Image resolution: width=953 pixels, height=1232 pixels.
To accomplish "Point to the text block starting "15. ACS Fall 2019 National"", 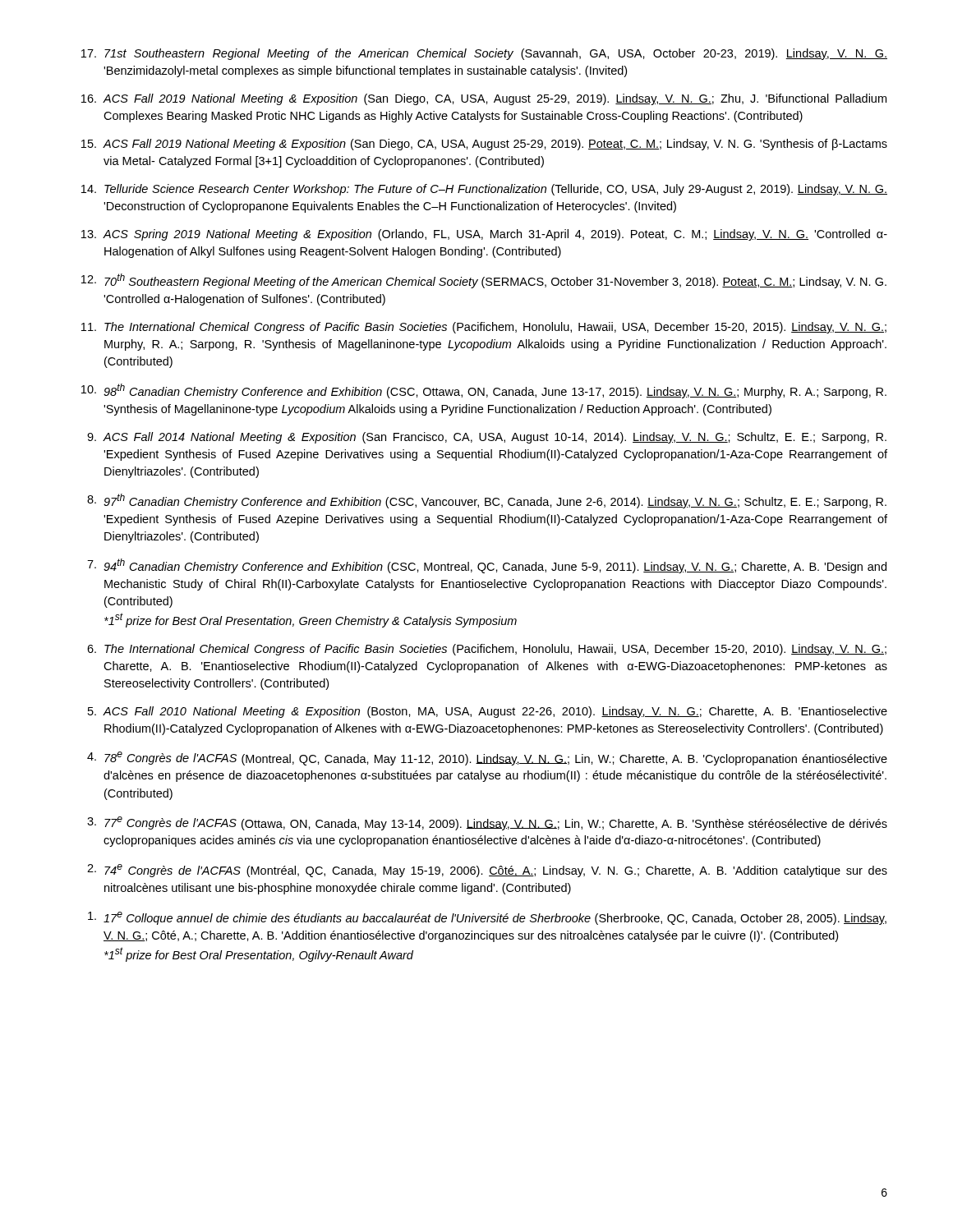I will pyautogui.click(x=476, y=153).
